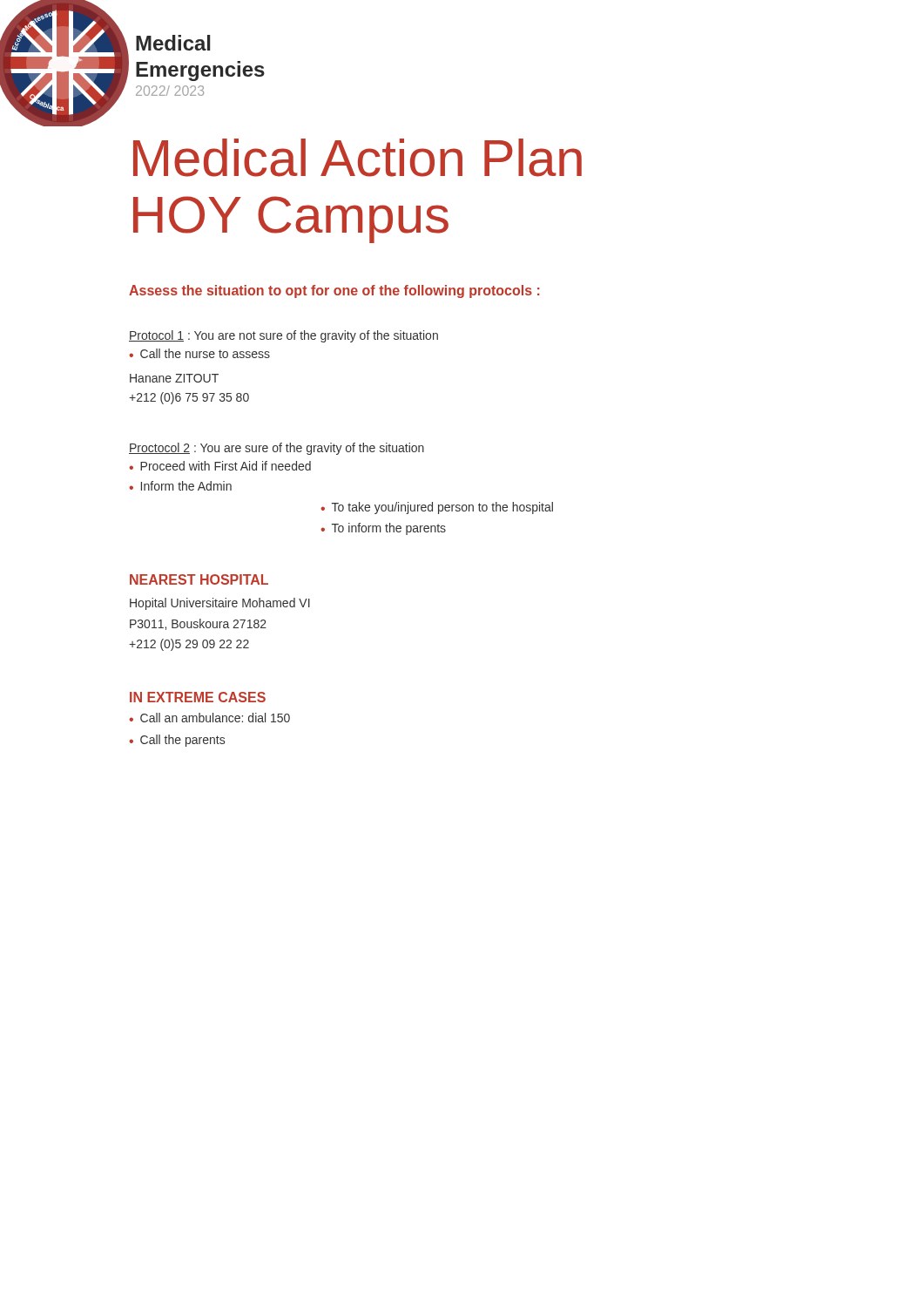Screen dimensions: 1307x924
Task: Find the logo
Action: (148, 63)
